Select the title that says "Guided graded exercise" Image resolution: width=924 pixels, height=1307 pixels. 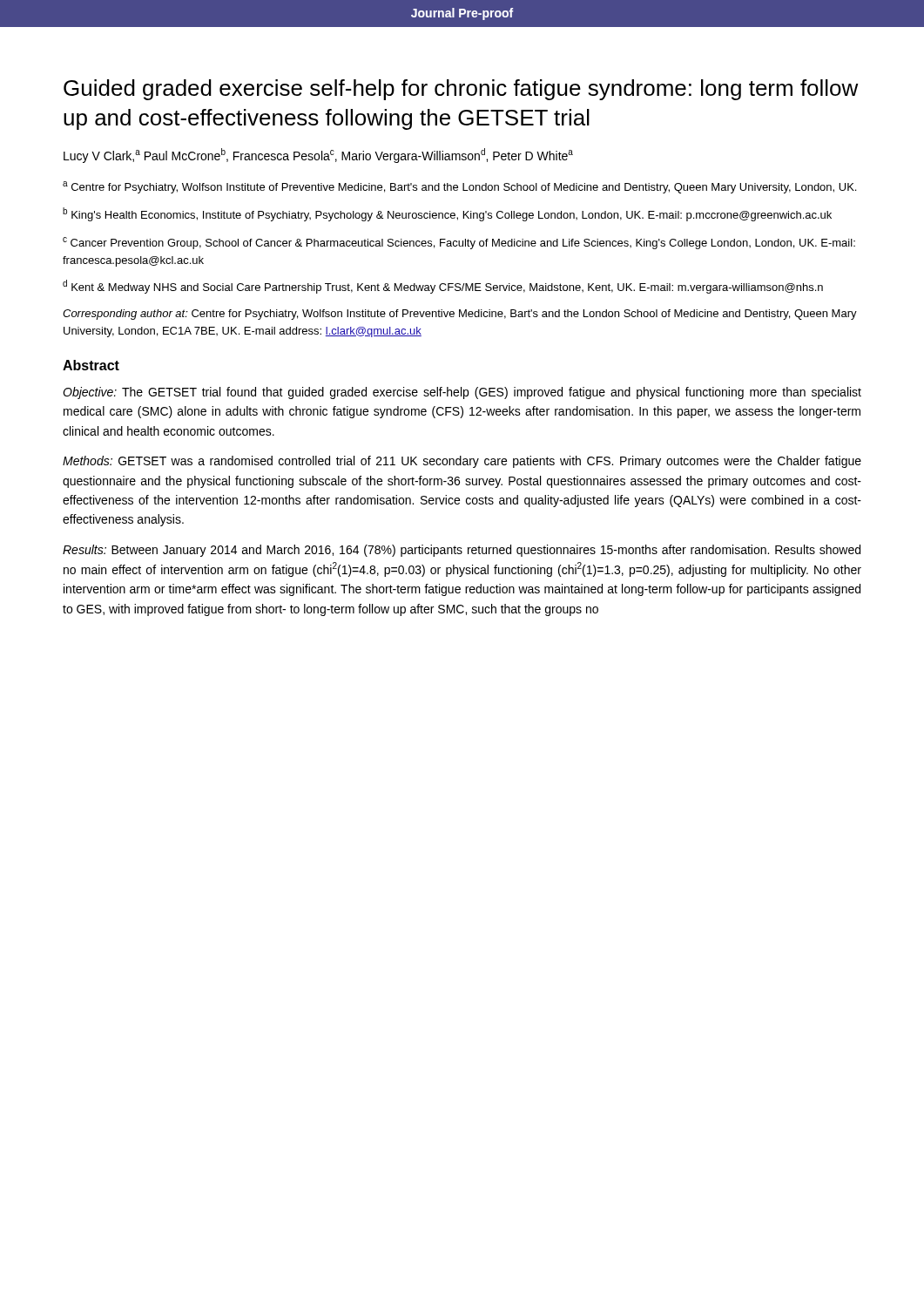point(462,104)
